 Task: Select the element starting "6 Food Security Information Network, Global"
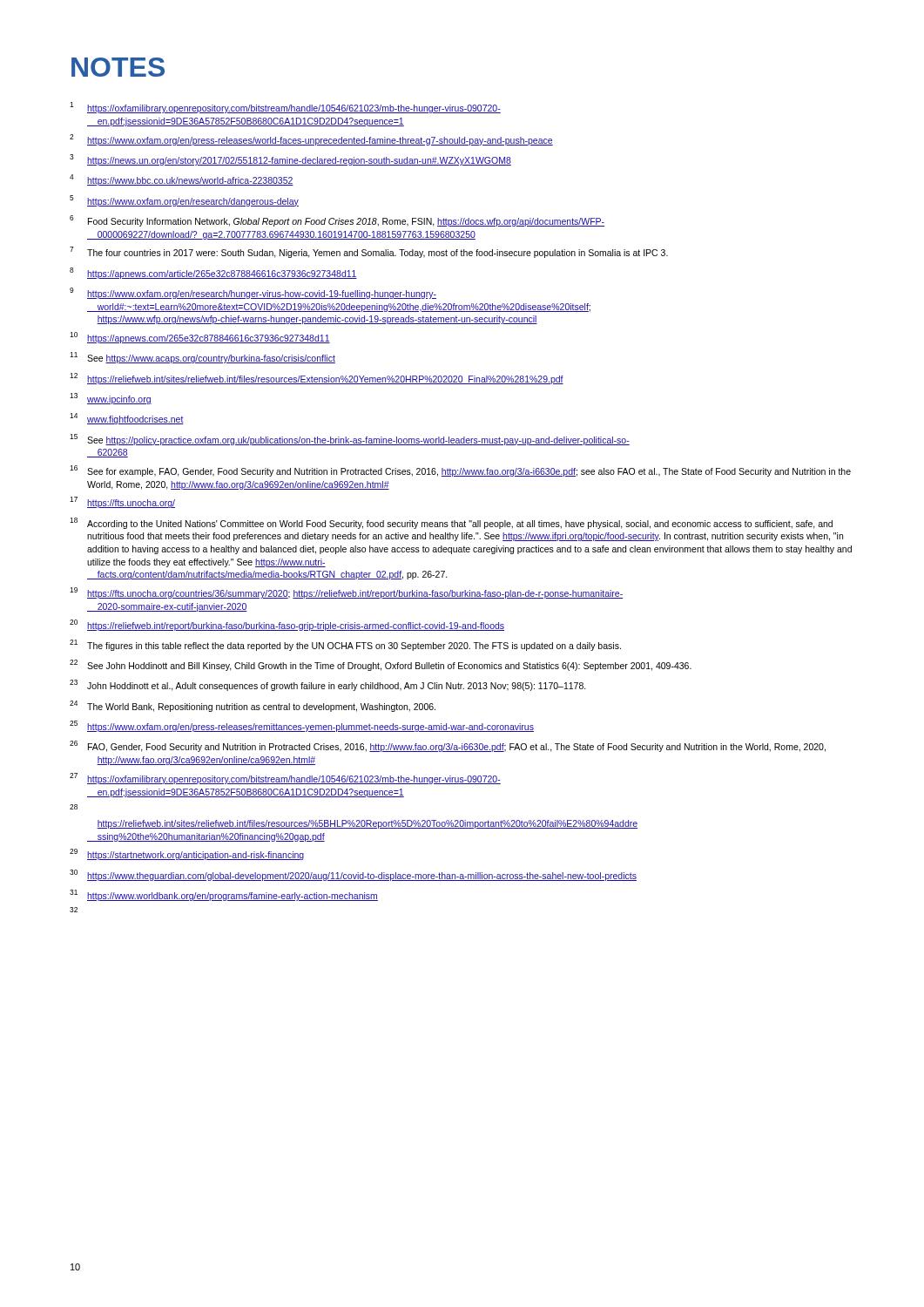462,228
